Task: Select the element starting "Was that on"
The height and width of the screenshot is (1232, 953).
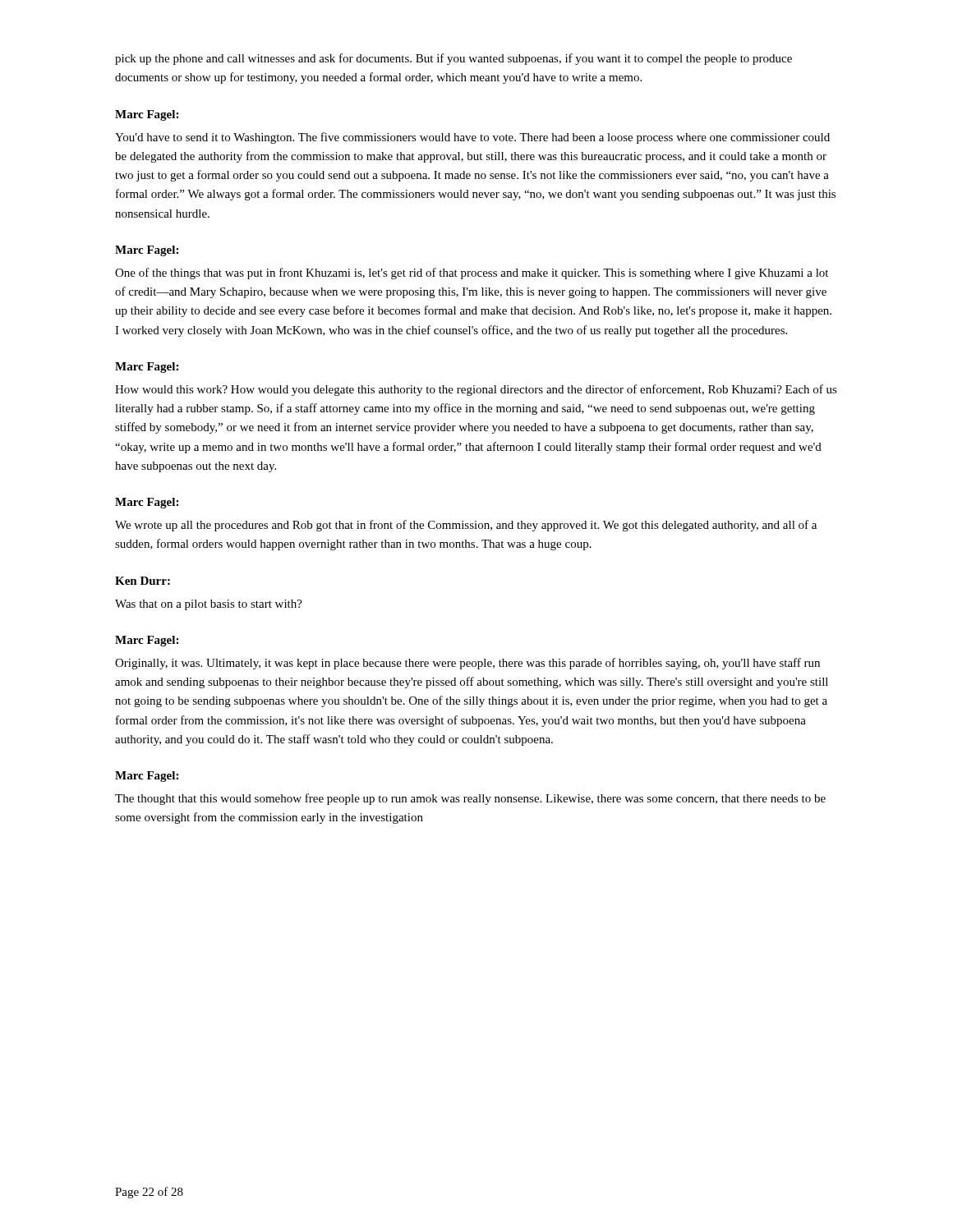Action: coord(209,603)
